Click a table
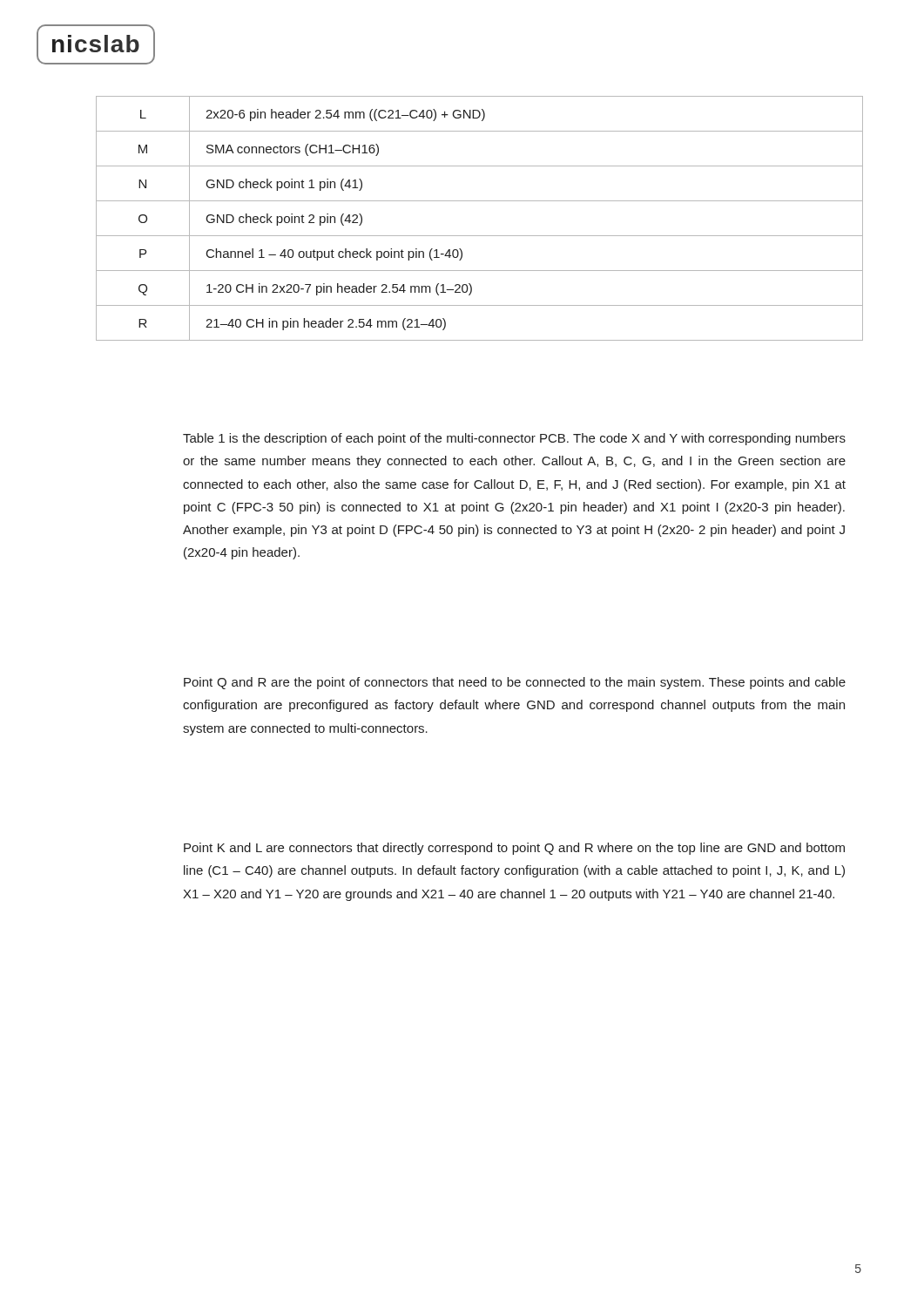 tap(479, 218)
